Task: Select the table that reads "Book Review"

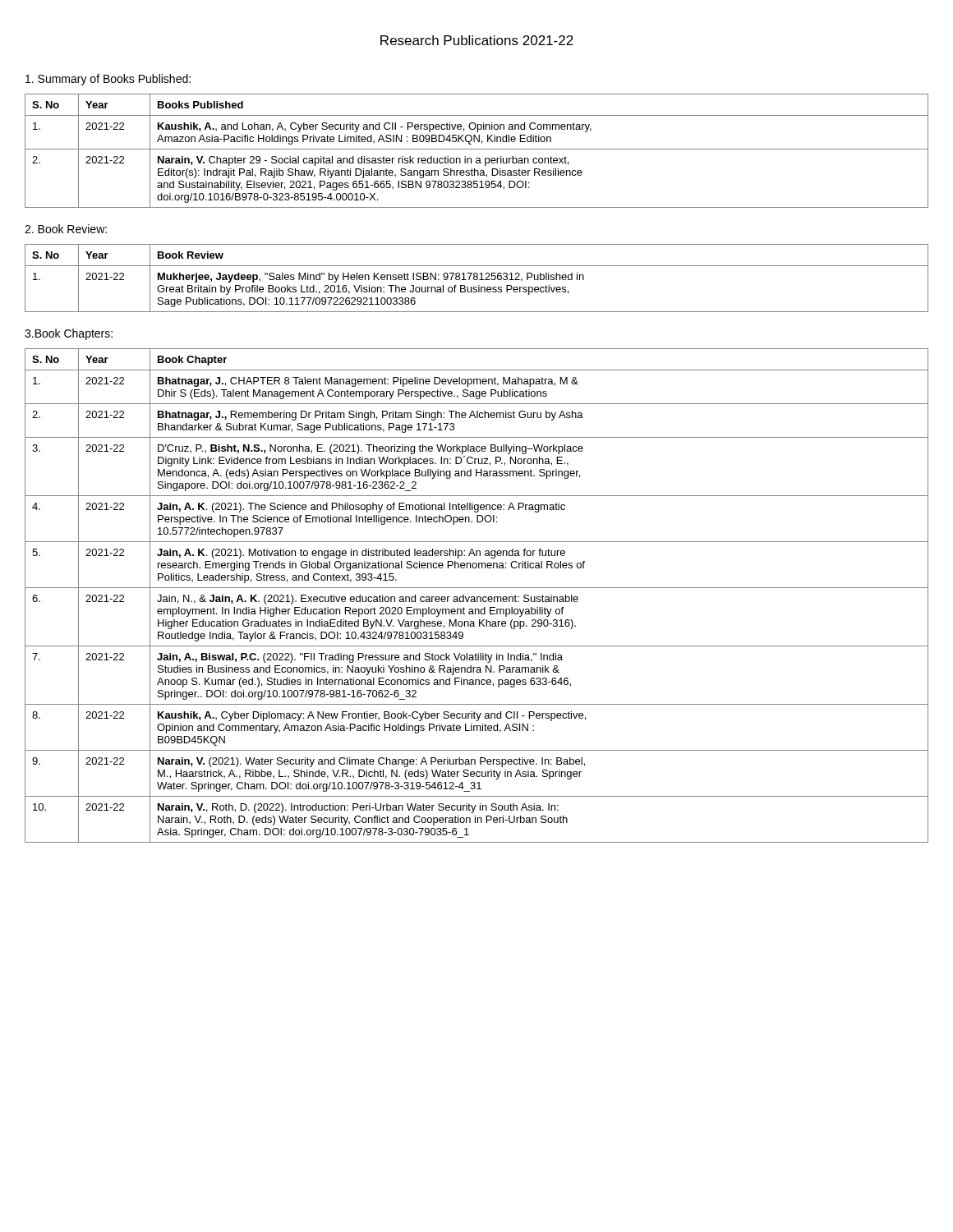Action: coord(476,278)
